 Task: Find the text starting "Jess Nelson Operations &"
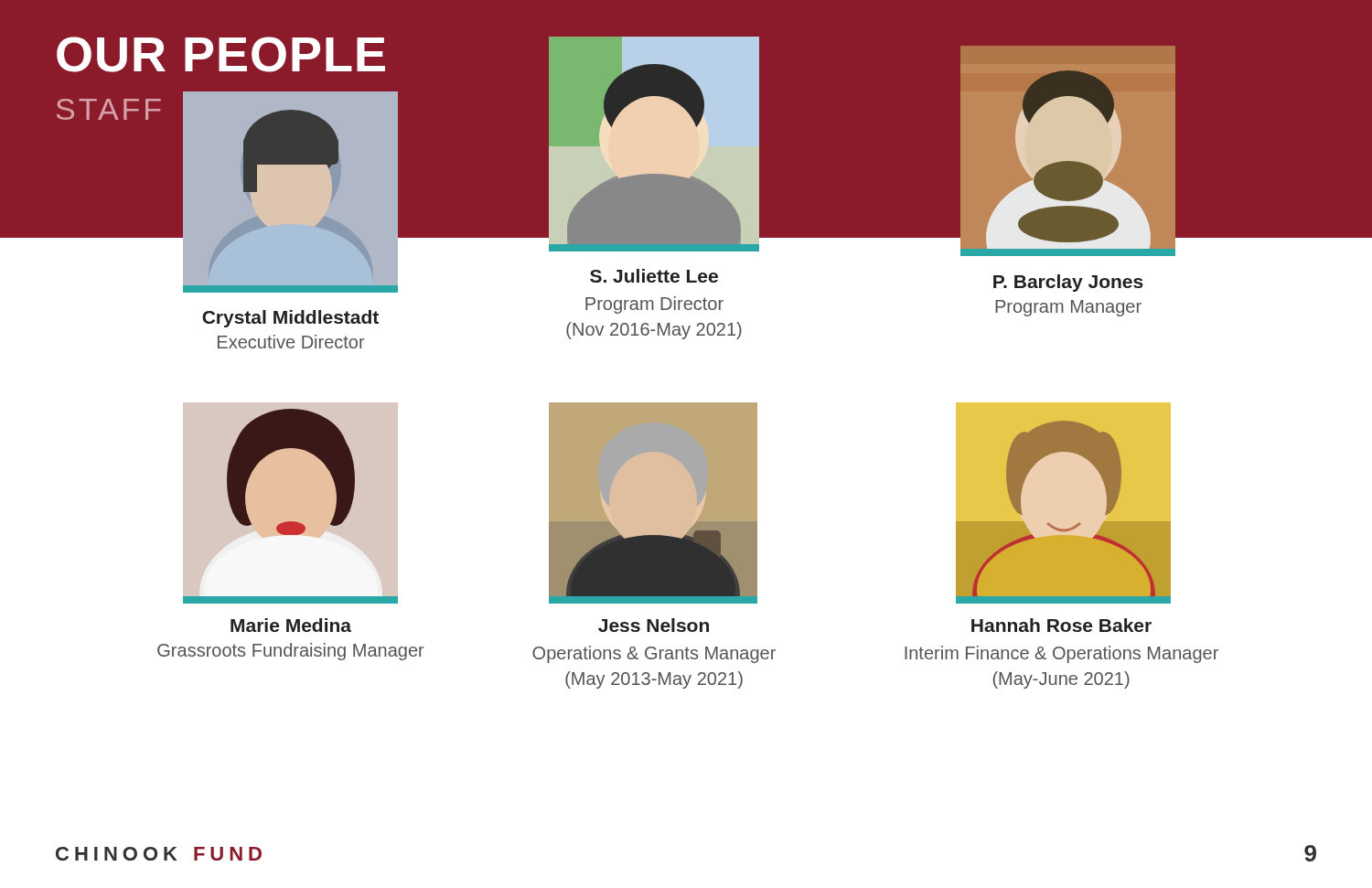click(654, 653)
